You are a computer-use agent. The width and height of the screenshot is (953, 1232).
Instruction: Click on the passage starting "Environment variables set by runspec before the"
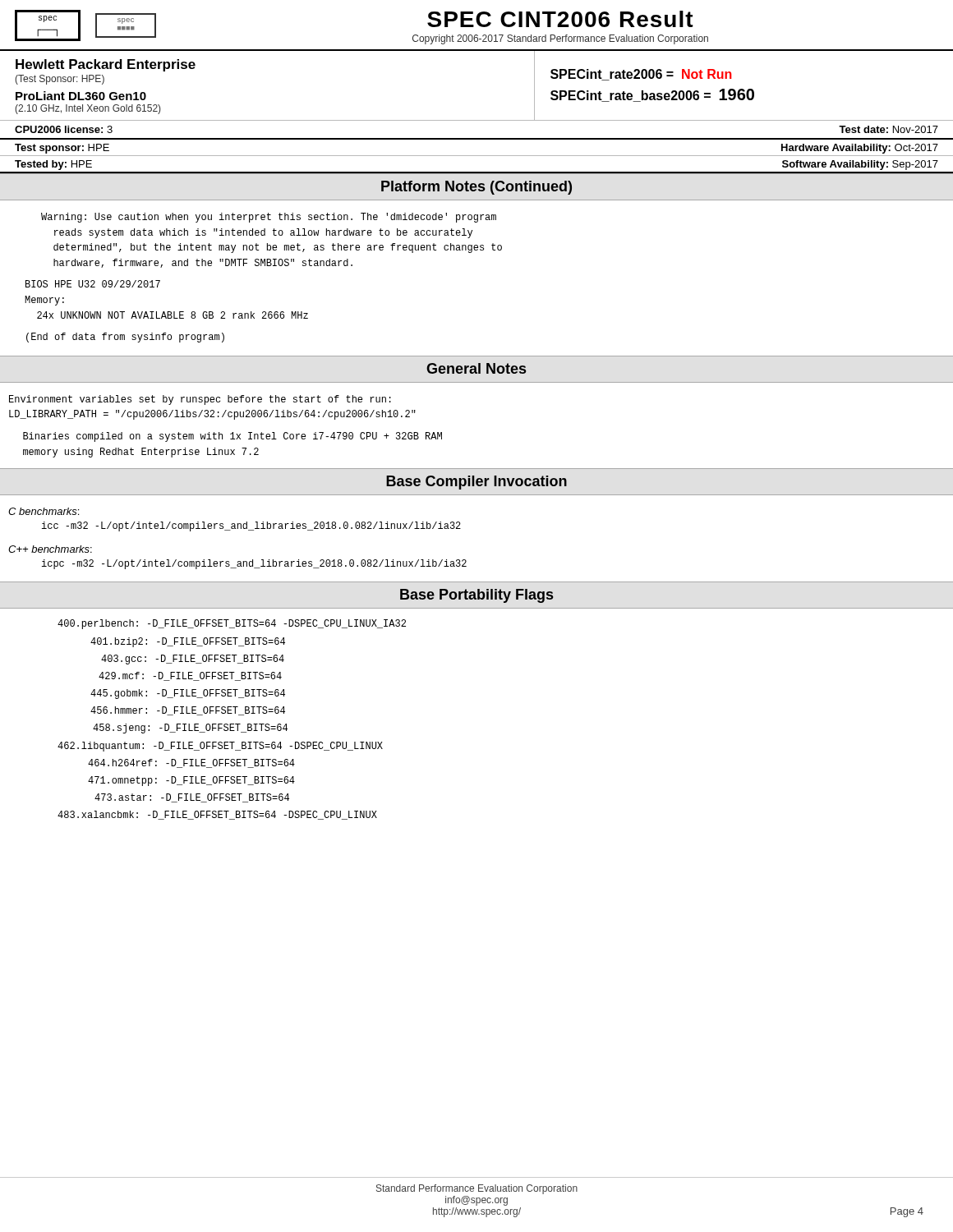point(212,407)
